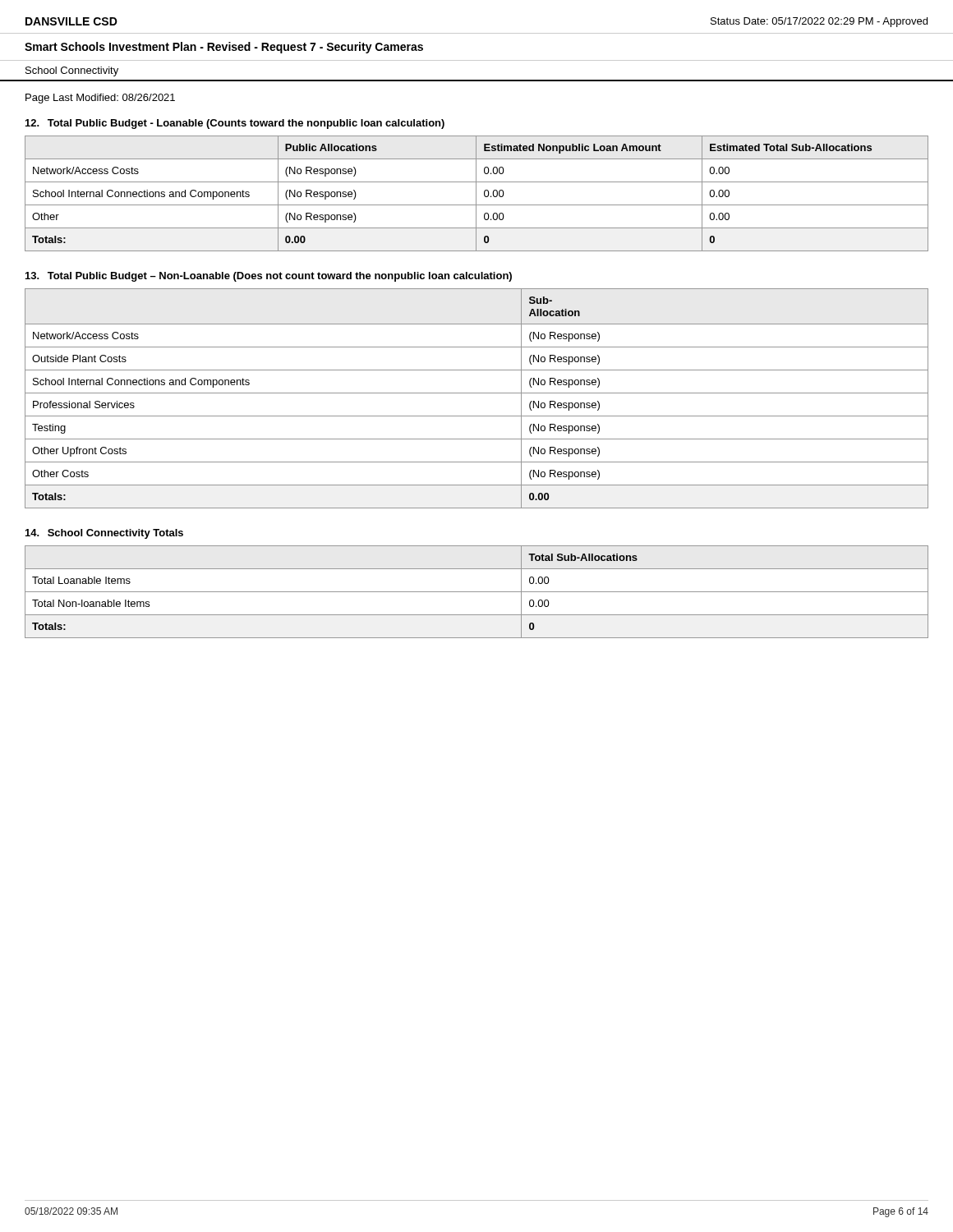Select the element starting "12. Total Public Budget -"
This screenshot has width=953, height=1232.
point(235,123)
